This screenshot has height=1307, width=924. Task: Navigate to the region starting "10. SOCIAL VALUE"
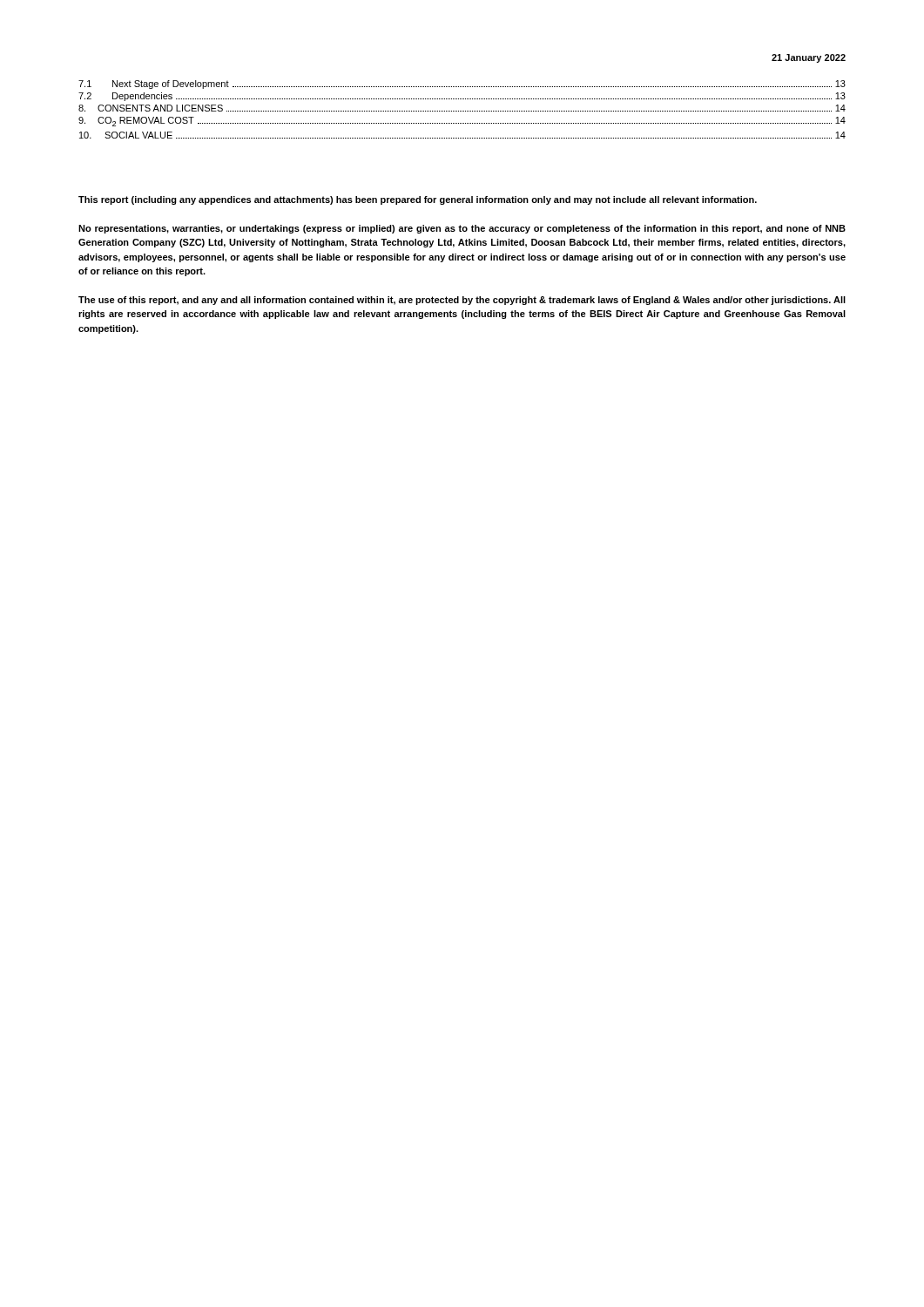(x=462, y=135)
